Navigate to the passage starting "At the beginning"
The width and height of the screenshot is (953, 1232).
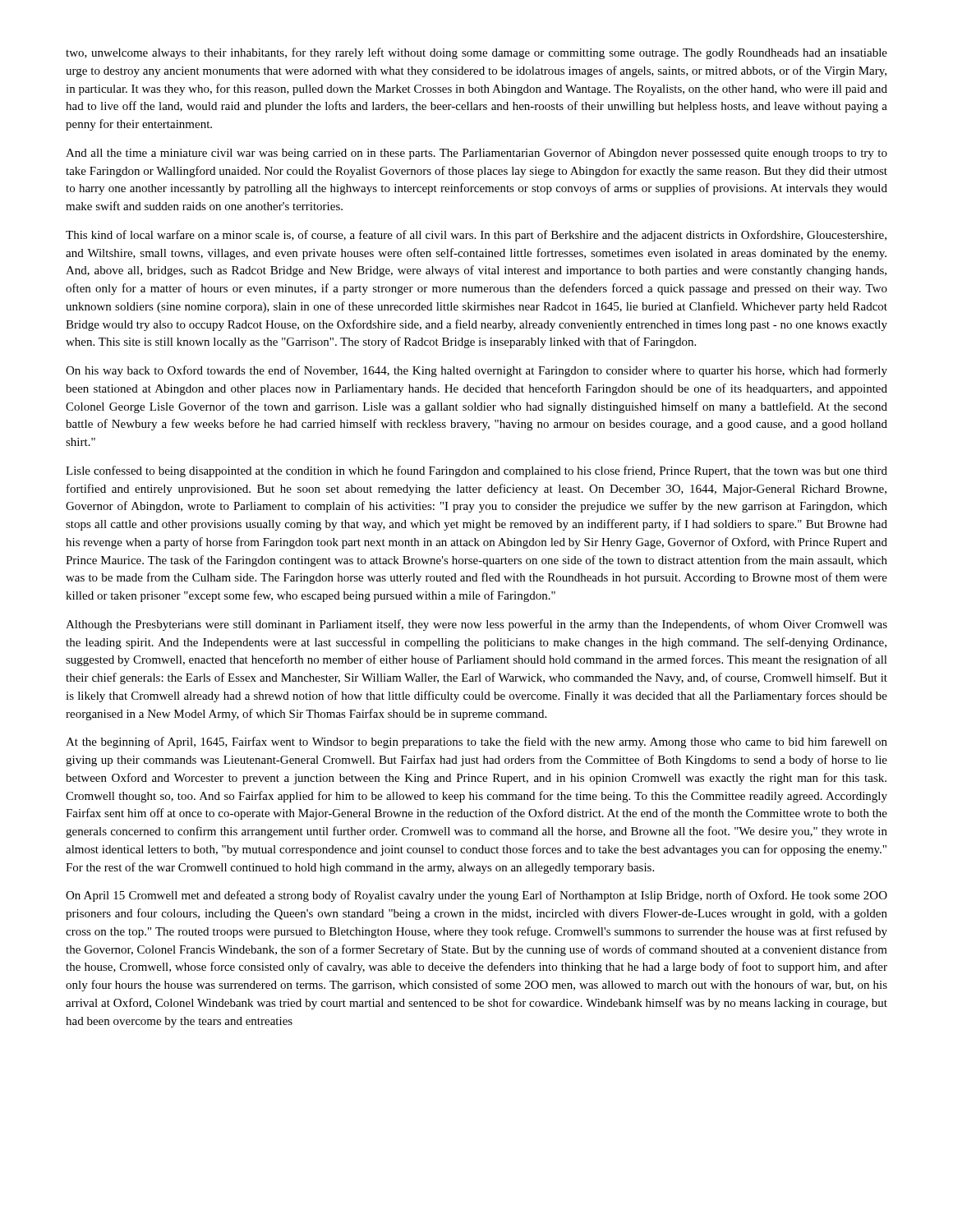(x=476, y=804)
